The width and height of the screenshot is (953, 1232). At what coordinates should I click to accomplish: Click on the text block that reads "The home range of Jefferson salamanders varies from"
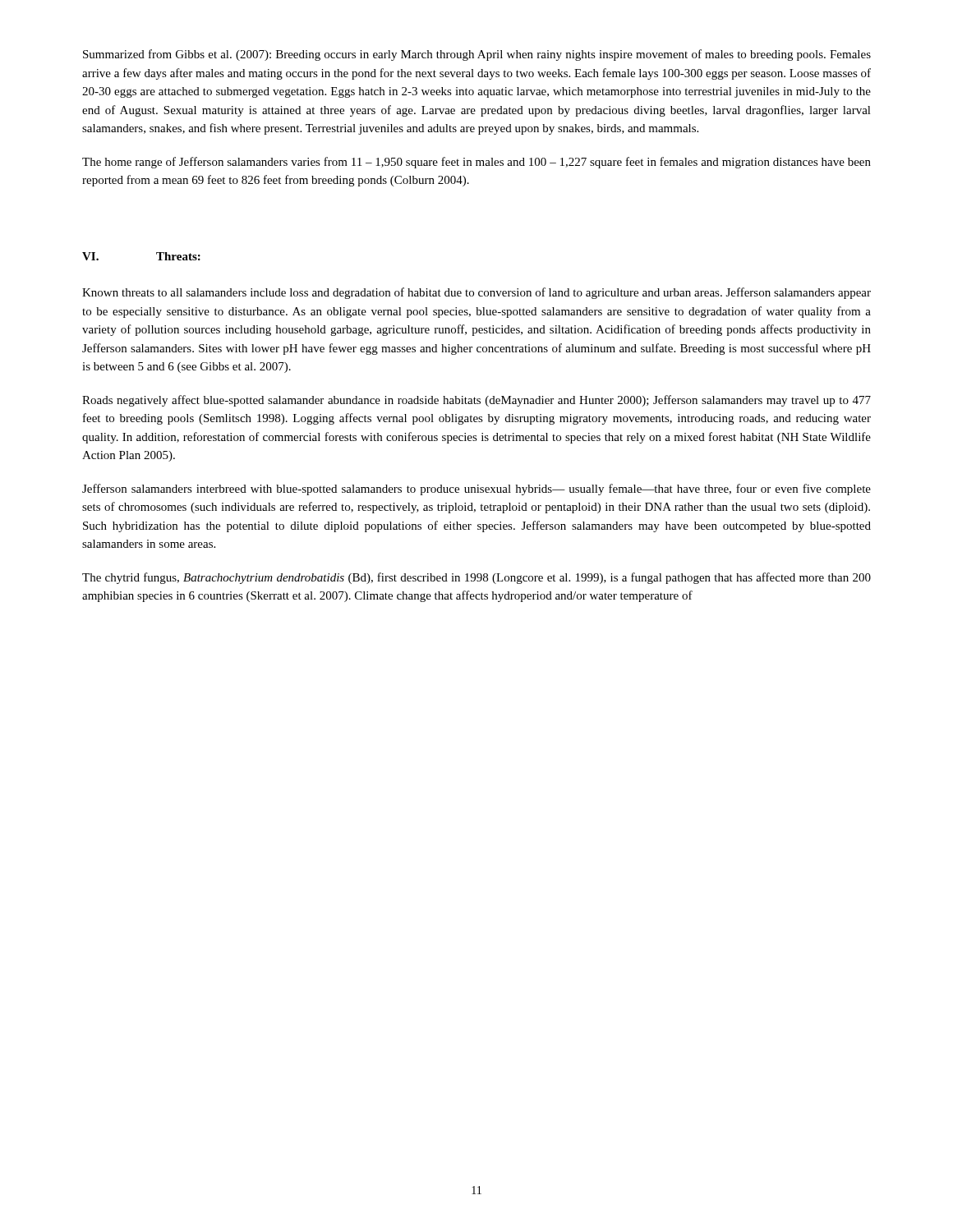[476, 171]
